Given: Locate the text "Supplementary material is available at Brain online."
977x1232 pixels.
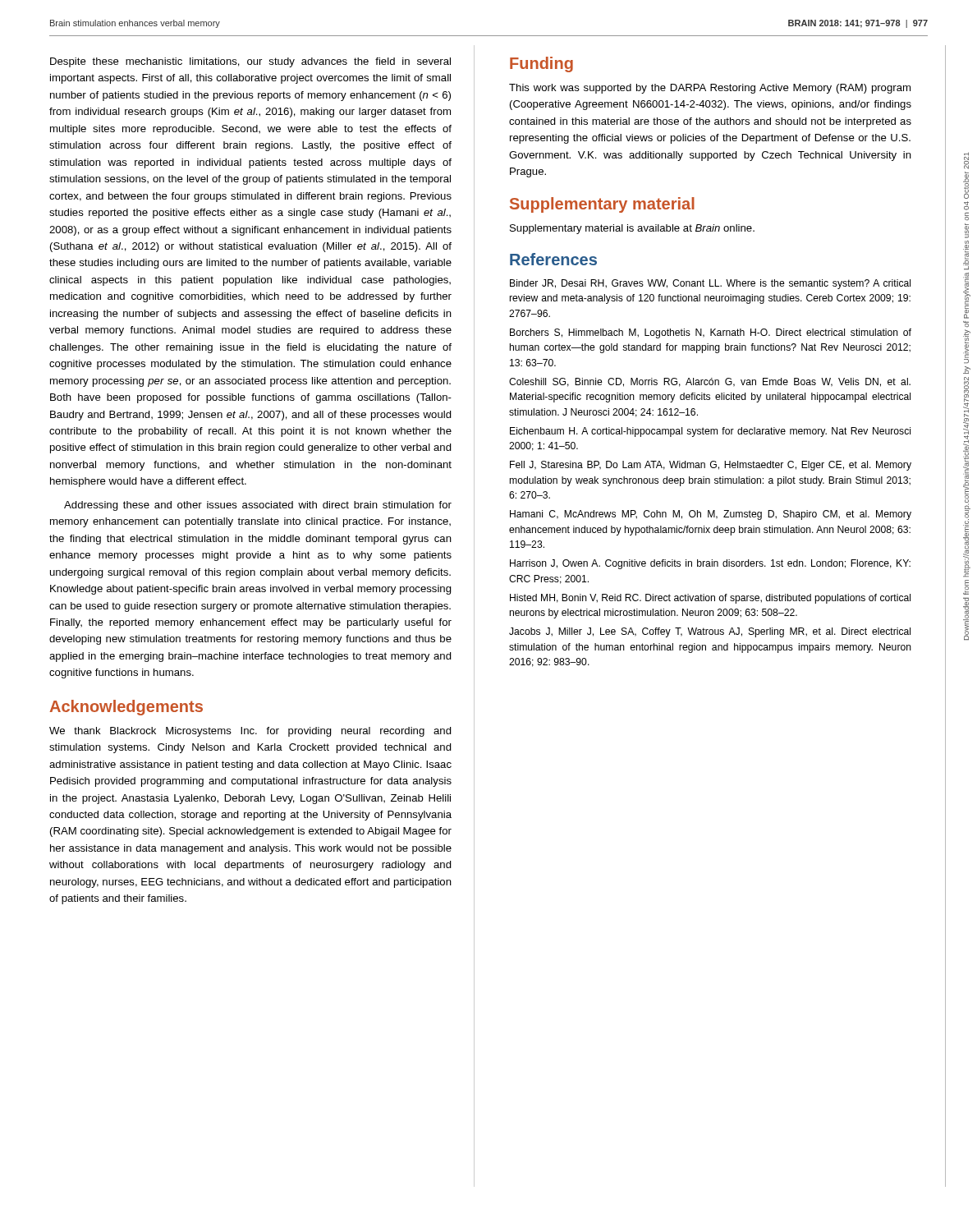Looking at the screenshot, I should [710, 228].
